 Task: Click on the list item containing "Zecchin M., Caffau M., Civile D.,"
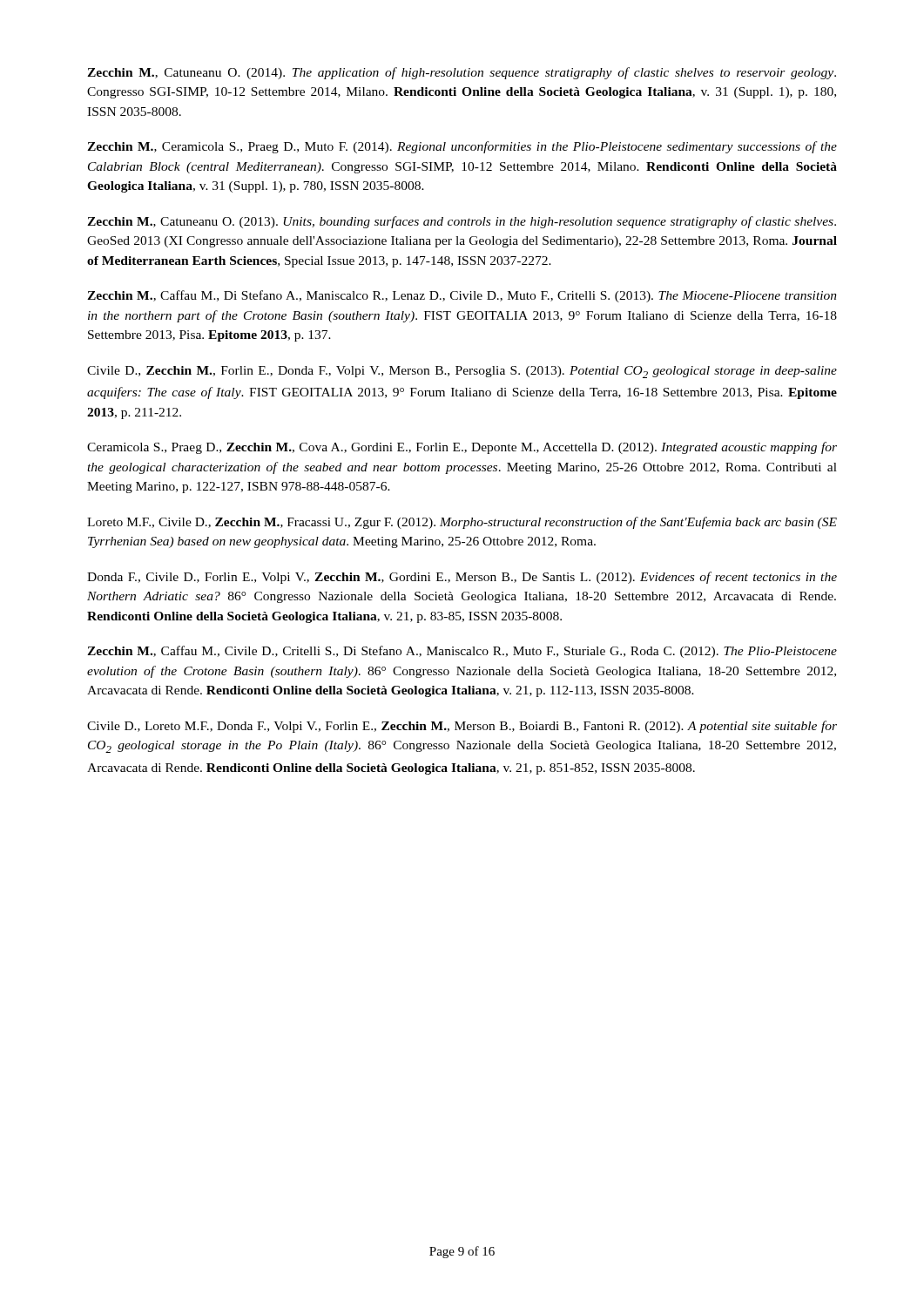pos(462,671)
